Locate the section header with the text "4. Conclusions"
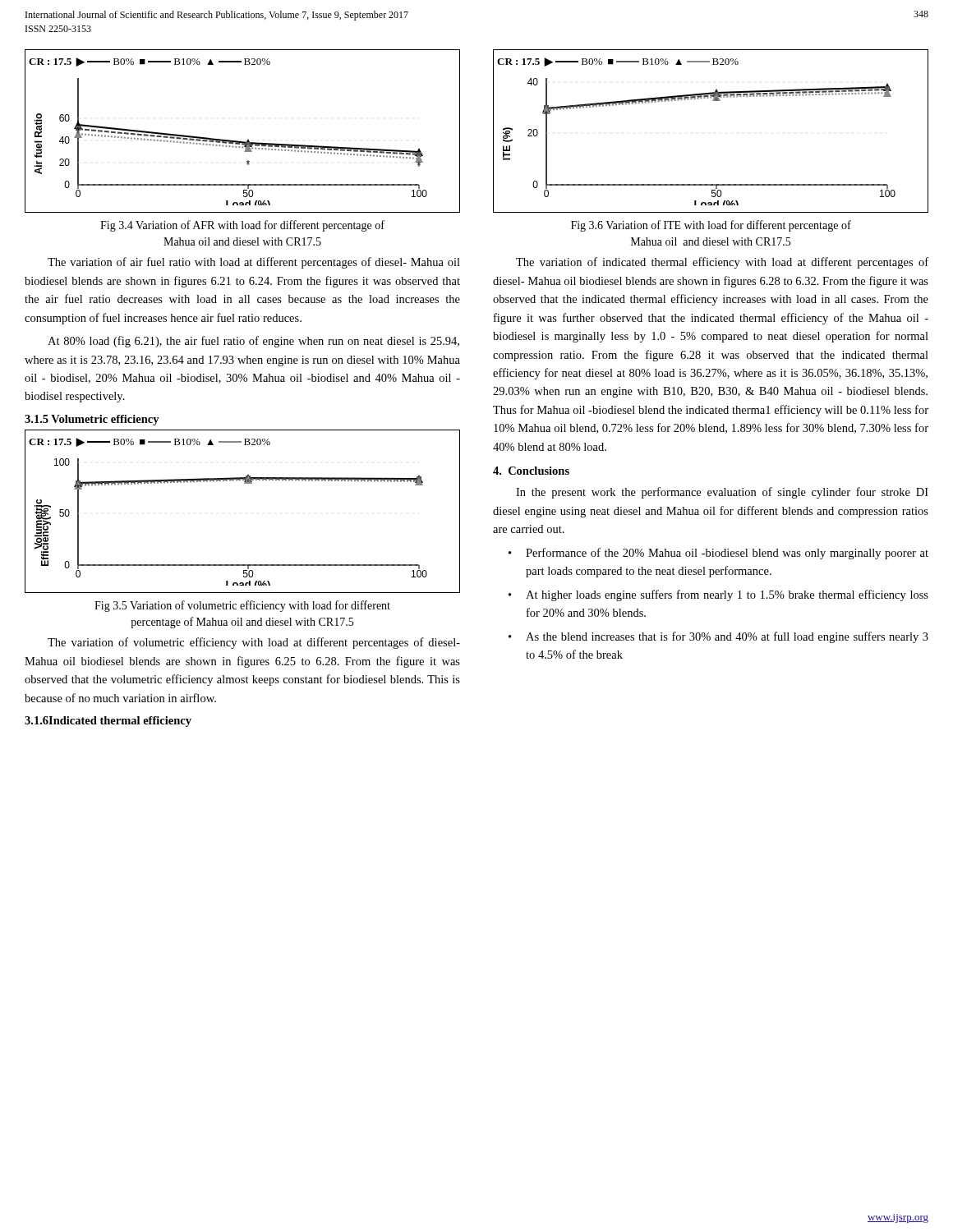This screenshot has width=953, height=1232. [531, 471]
